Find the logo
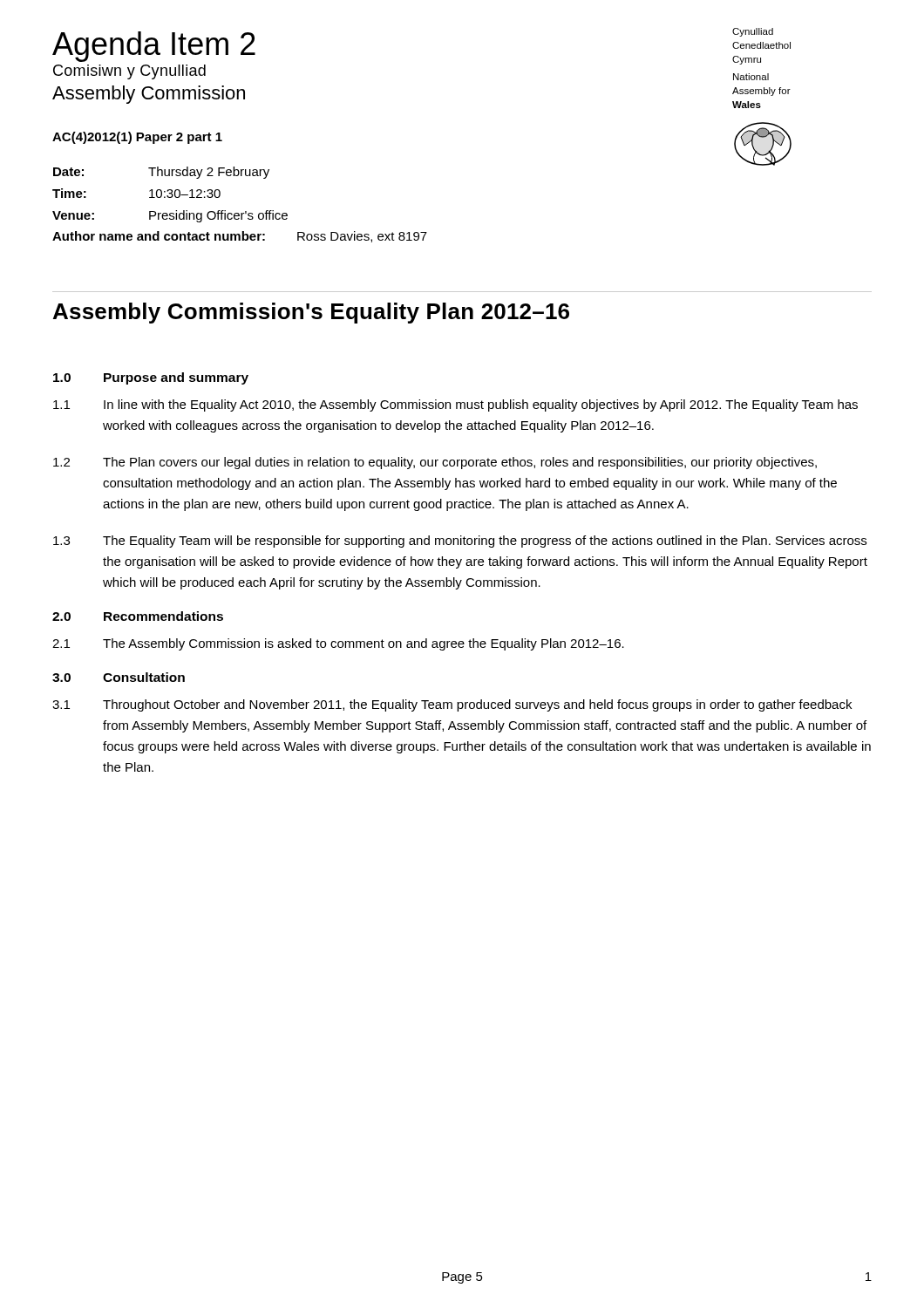Screen dimensions: 1308x924 pyautogui.click(x=802, y=98)
